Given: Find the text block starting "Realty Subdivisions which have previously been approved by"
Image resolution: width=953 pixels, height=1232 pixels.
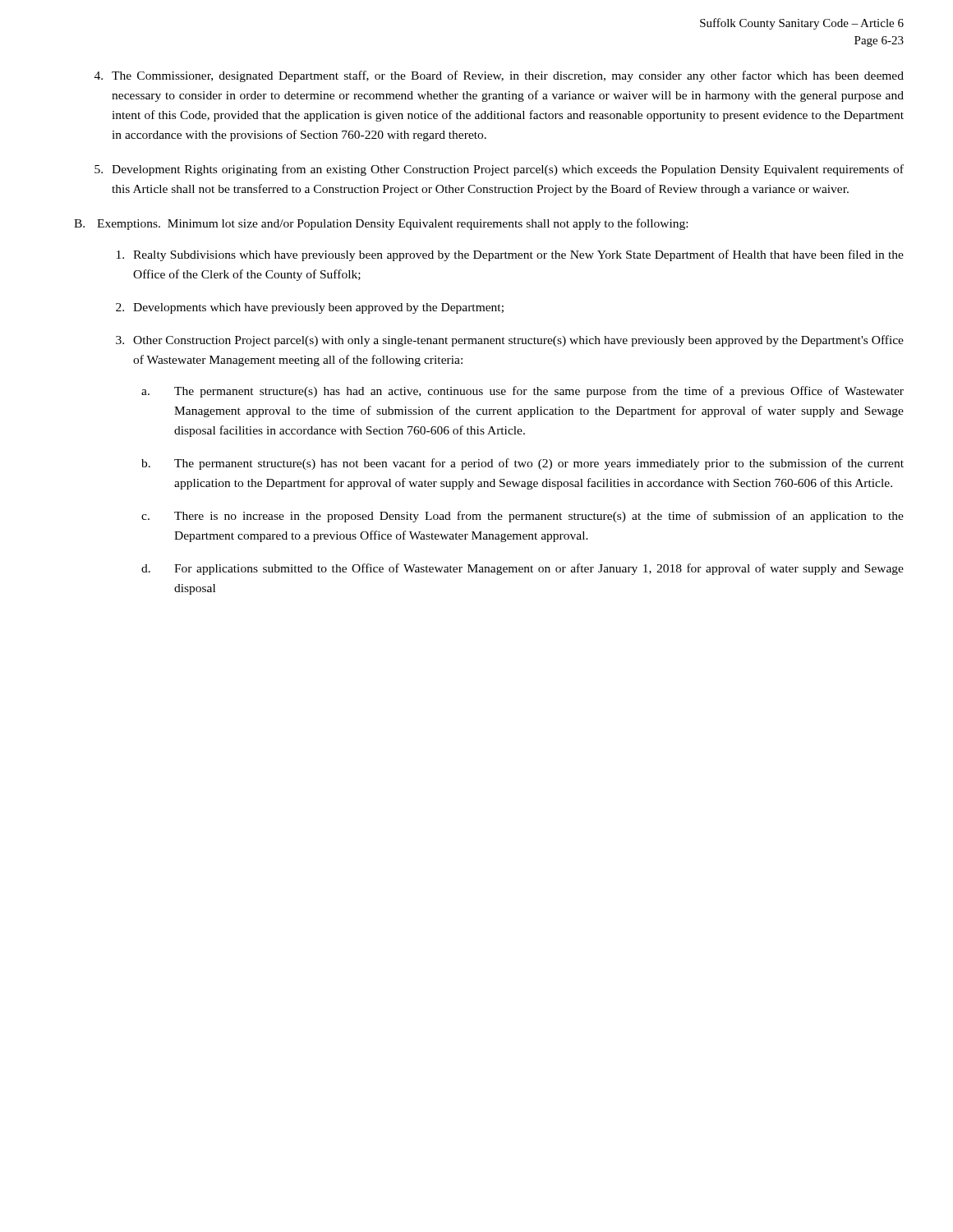Looking at the screenshot, I should (500, 265).
